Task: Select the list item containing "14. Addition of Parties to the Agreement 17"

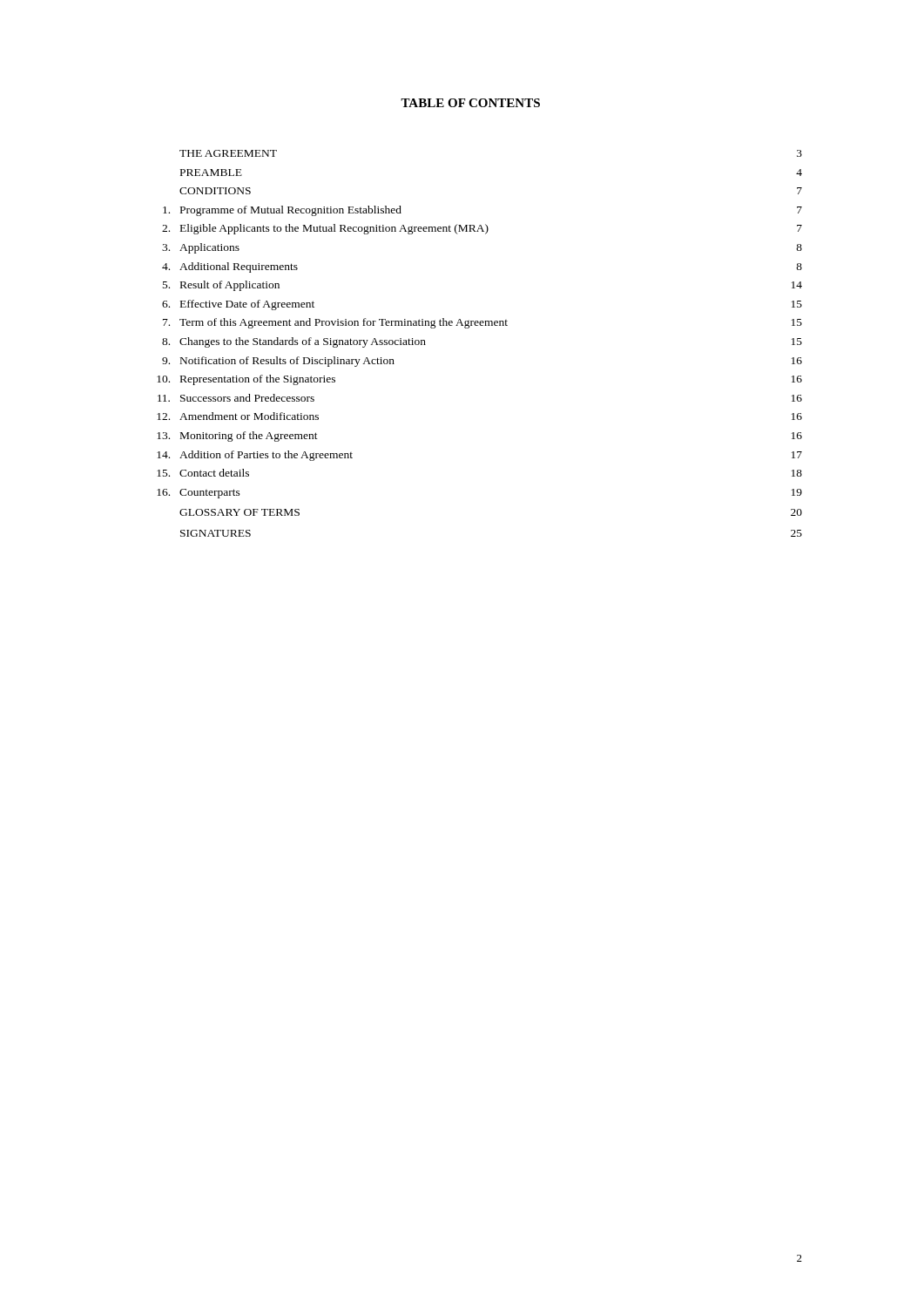Action: (x=254, y=455)
